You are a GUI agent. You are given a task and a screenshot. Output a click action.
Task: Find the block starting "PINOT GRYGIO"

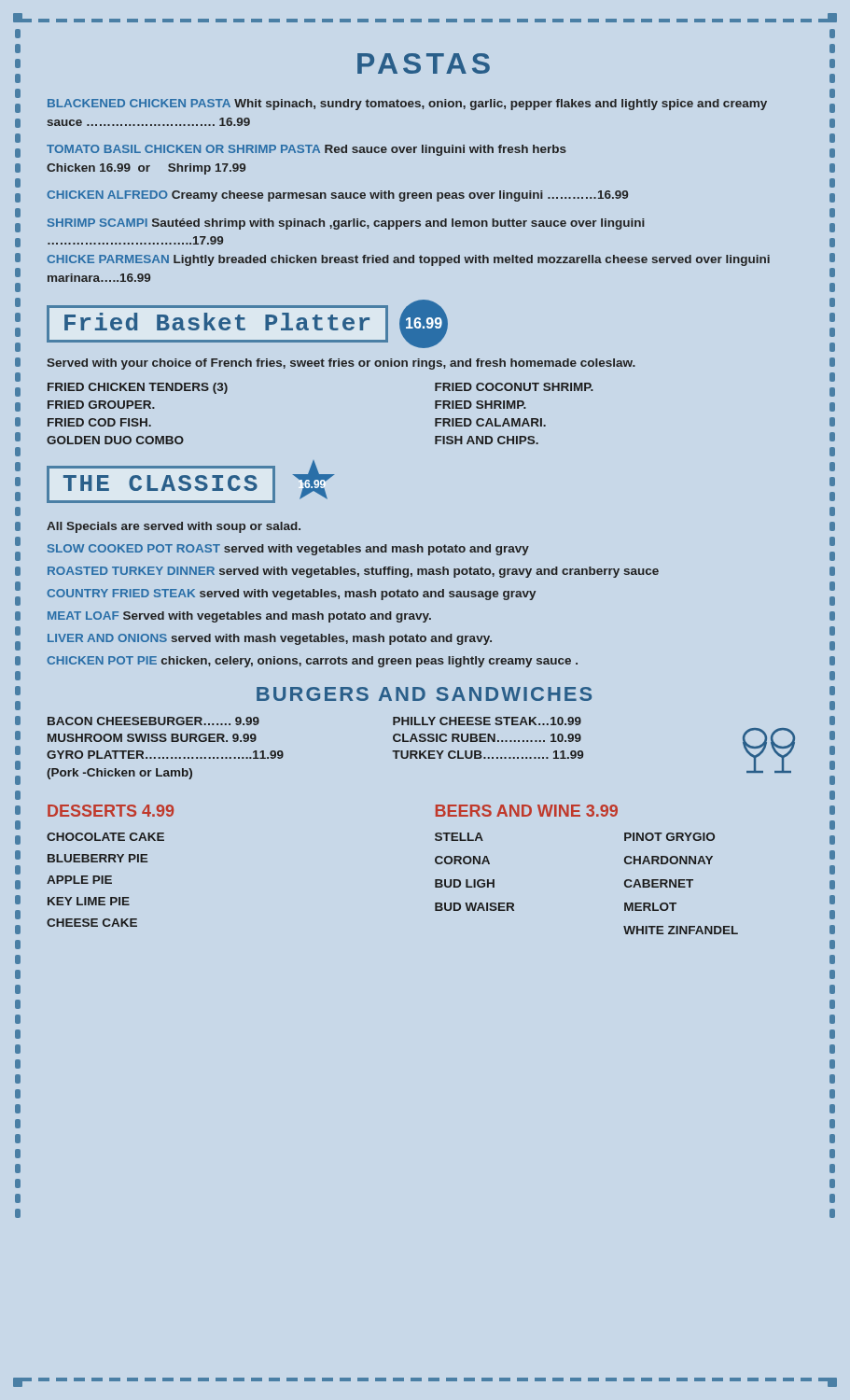pyautogui.click(x=669, y=837)
